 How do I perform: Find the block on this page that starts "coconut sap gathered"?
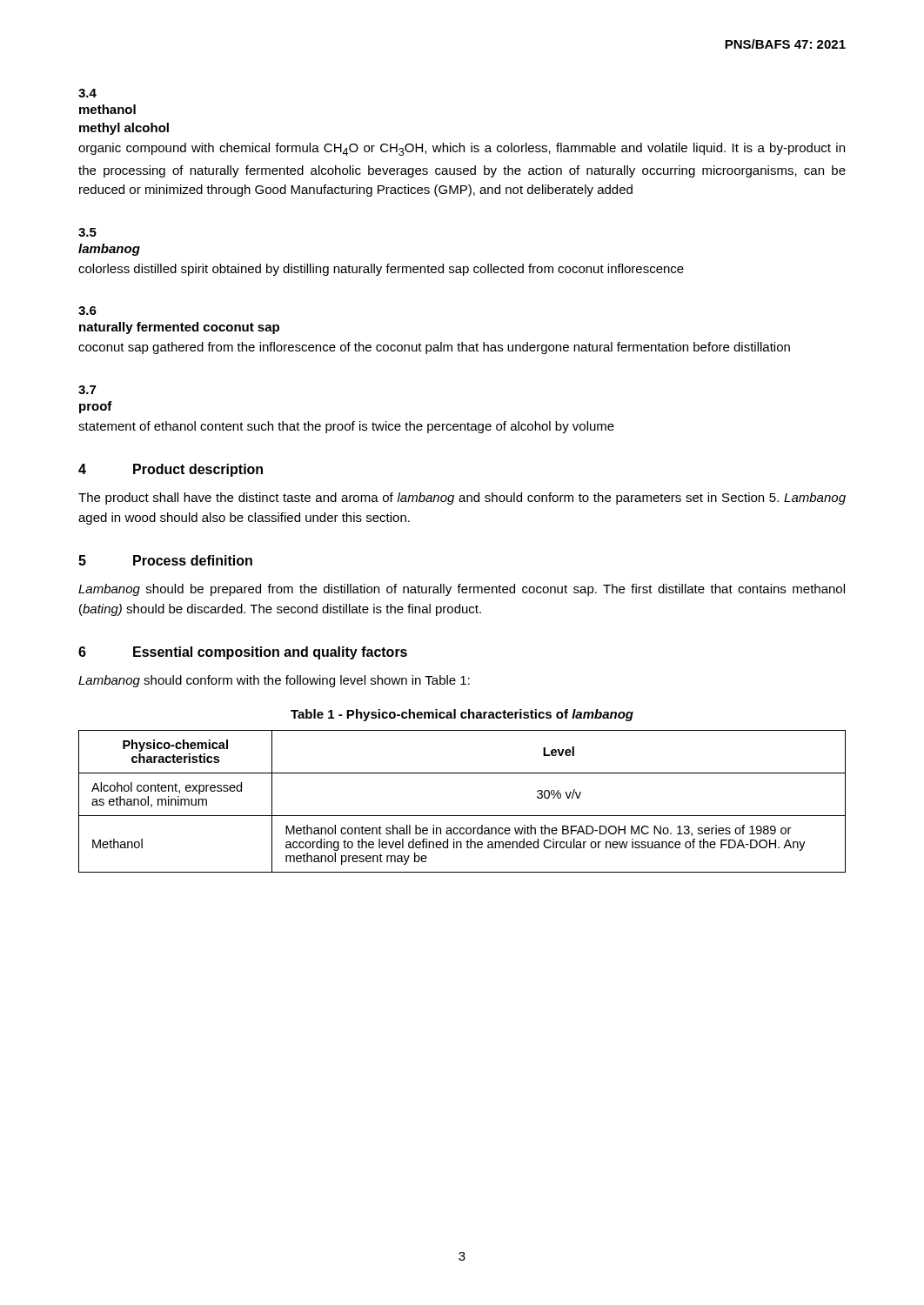point(462,348)
